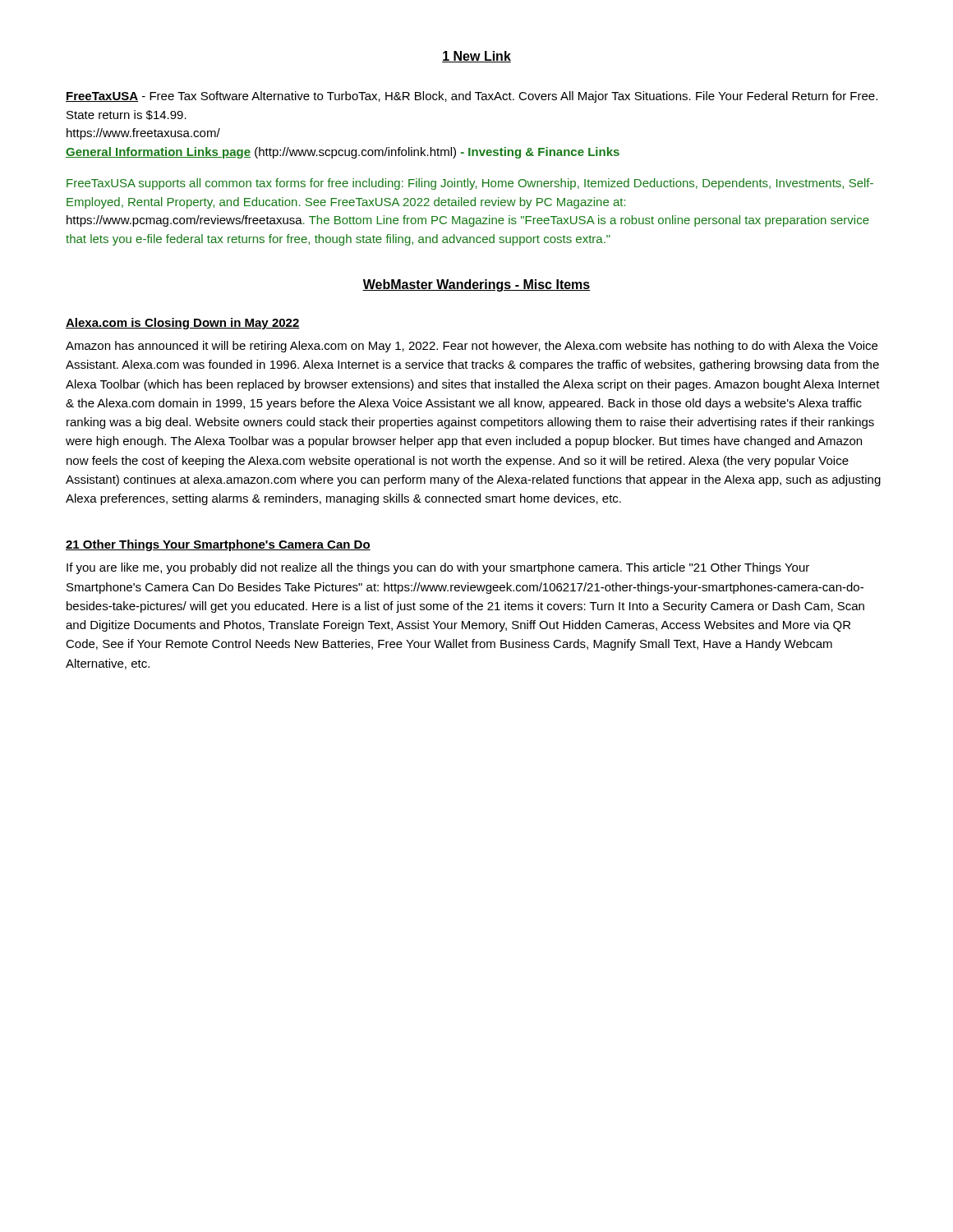Point to the block beginning "FreeTaxUSA - Free Tax Software Alternative to"

(472, 97)
